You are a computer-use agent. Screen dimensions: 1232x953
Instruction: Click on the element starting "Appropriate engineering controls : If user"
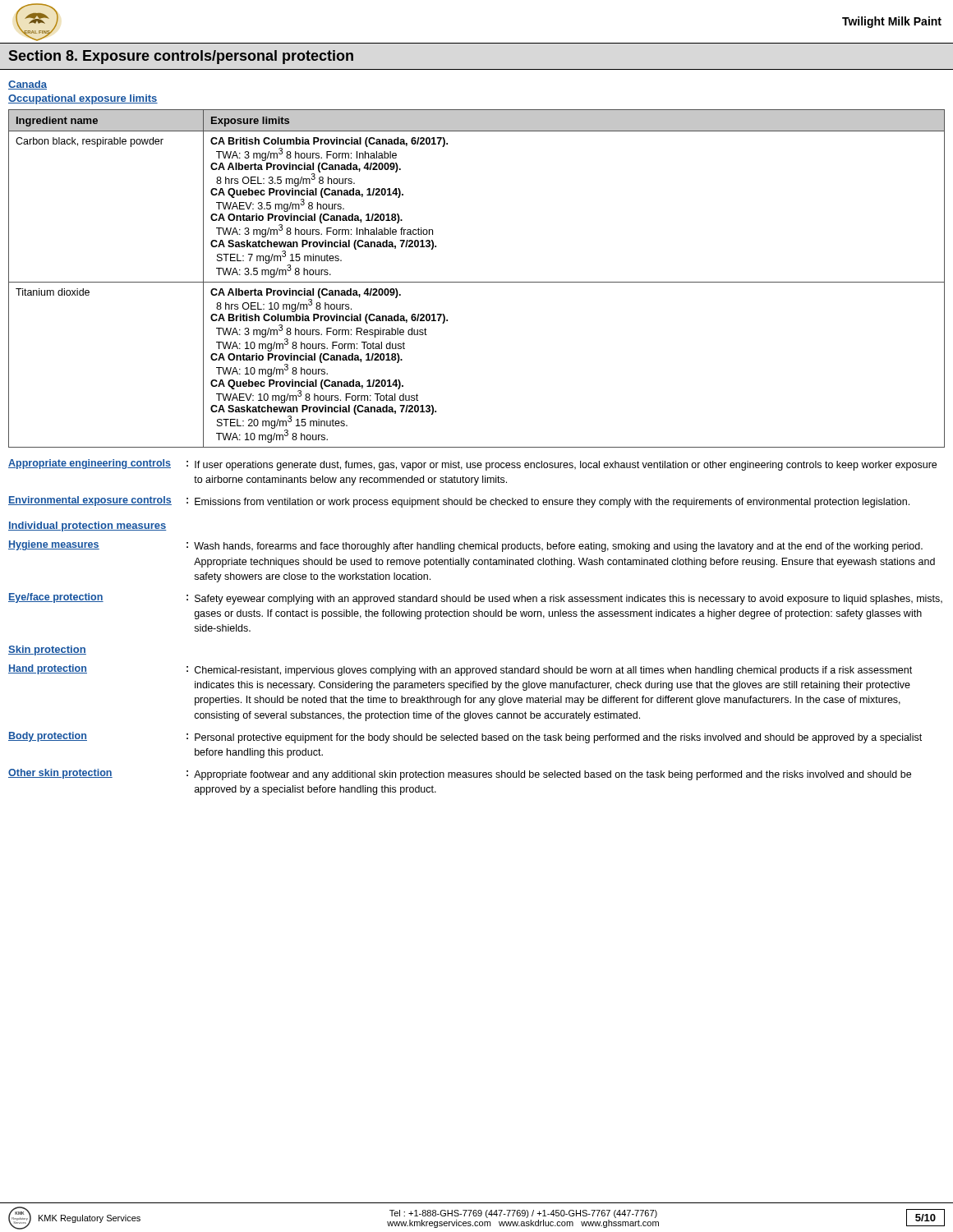[476, 472]
